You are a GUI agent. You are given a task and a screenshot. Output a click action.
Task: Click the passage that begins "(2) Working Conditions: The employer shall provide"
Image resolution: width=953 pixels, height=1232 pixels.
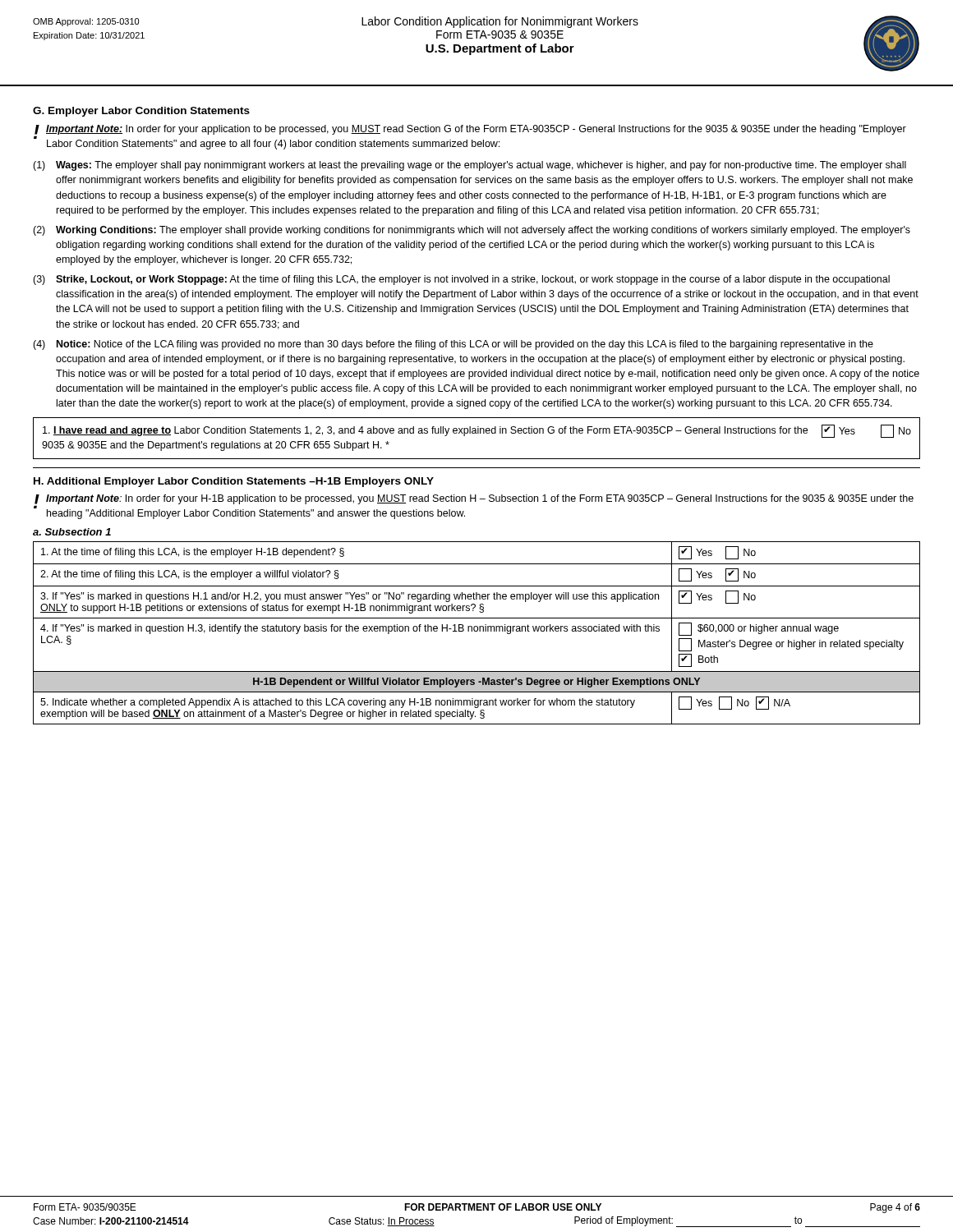(x=476, y=245)
